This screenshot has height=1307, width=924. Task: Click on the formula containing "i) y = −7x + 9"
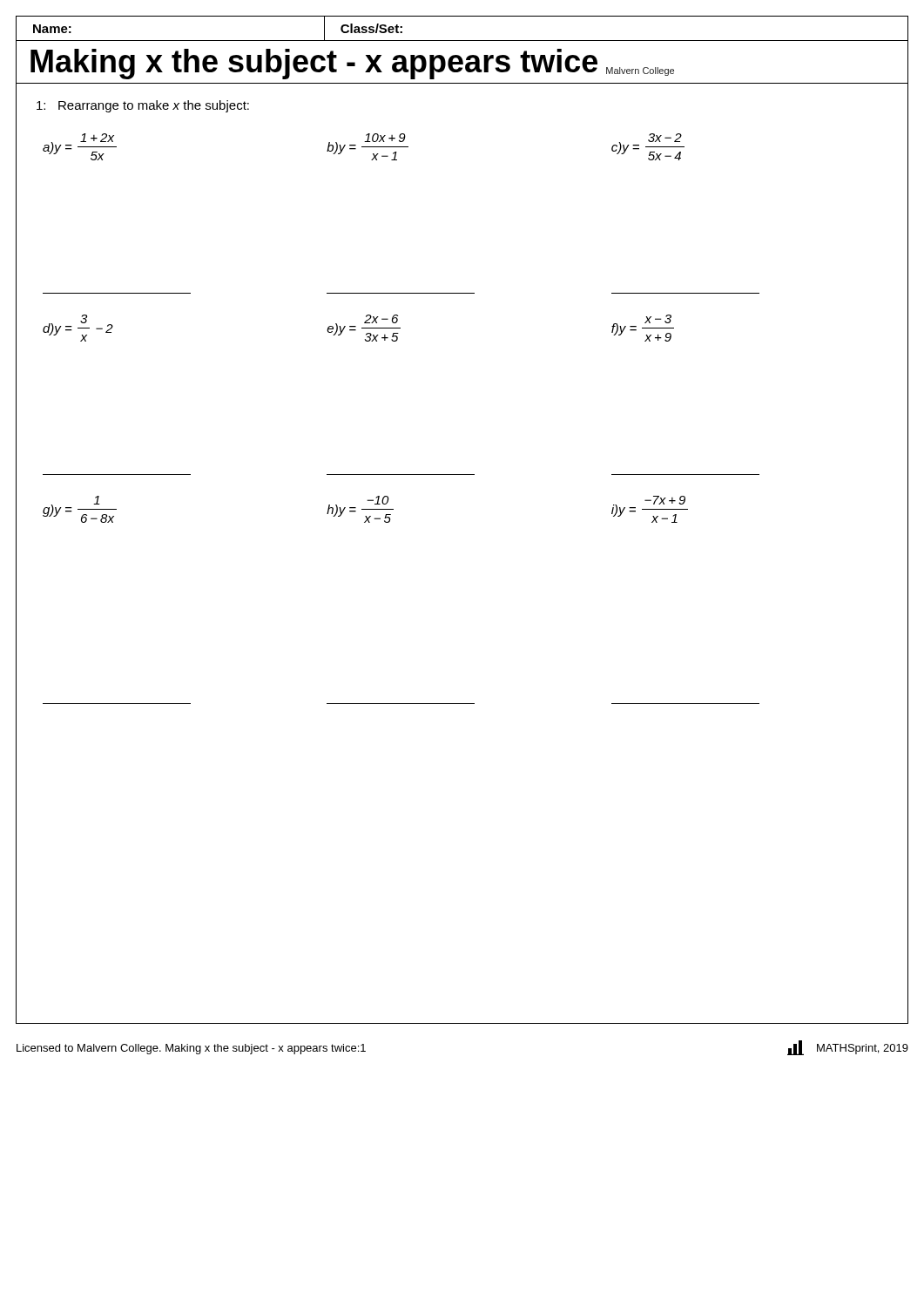tap(651, 509)
